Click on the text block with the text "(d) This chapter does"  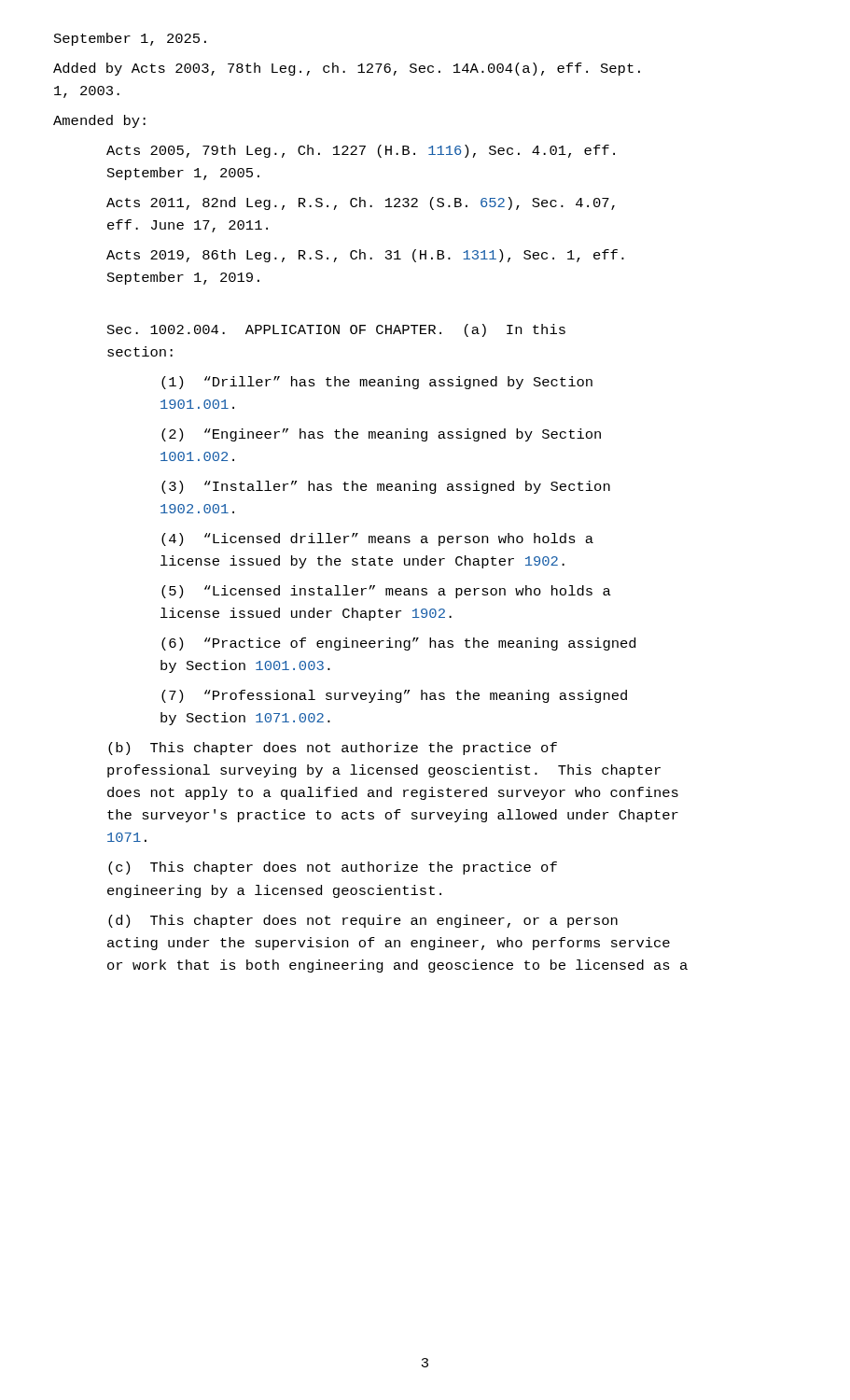397,943
